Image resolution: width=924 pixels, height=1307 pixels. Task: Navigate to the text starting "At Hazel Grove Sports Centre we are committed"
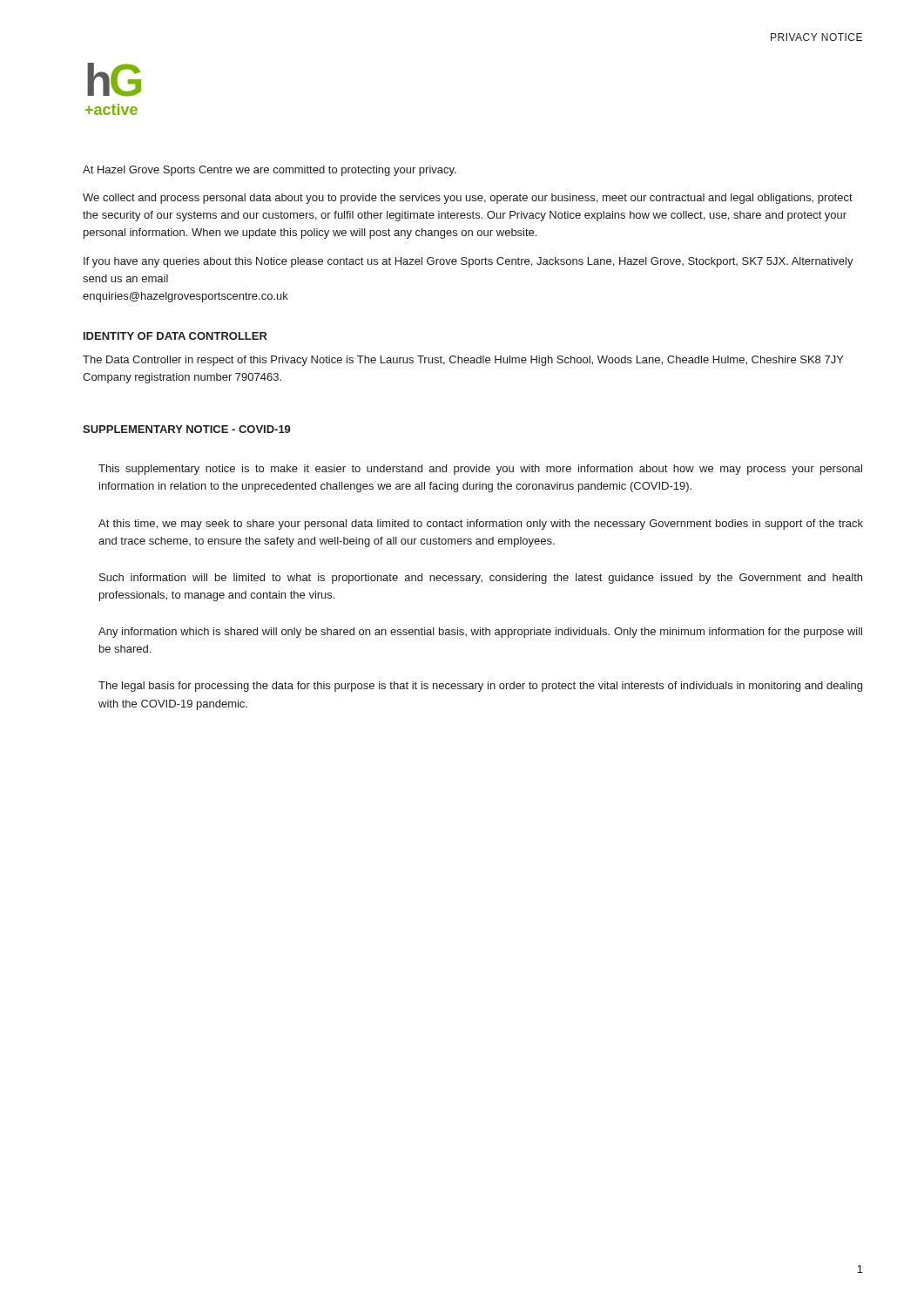click(270, 170)
